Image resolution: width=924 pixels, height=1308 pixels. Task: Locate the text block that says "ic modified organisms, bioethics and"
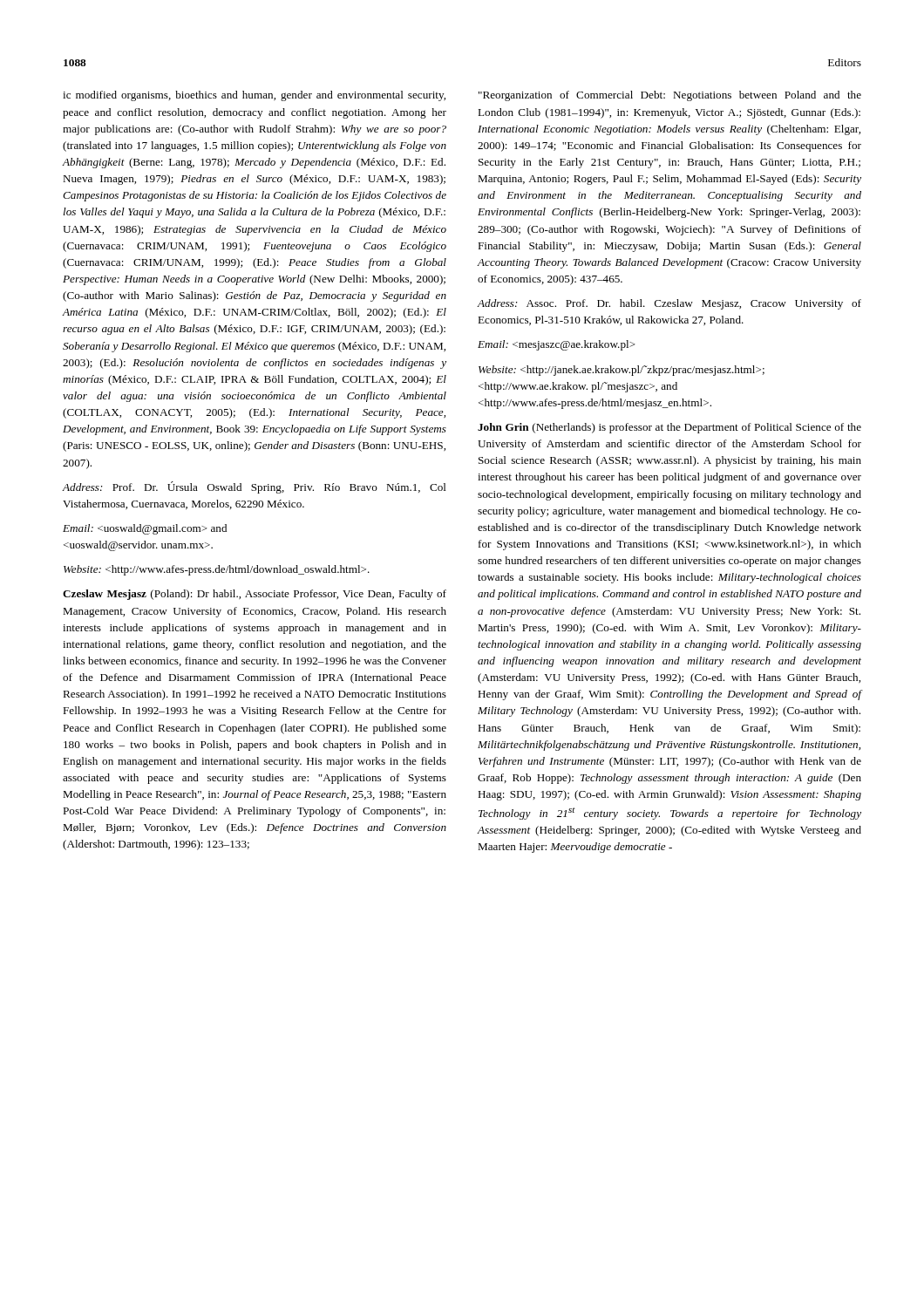click(255, 279)
